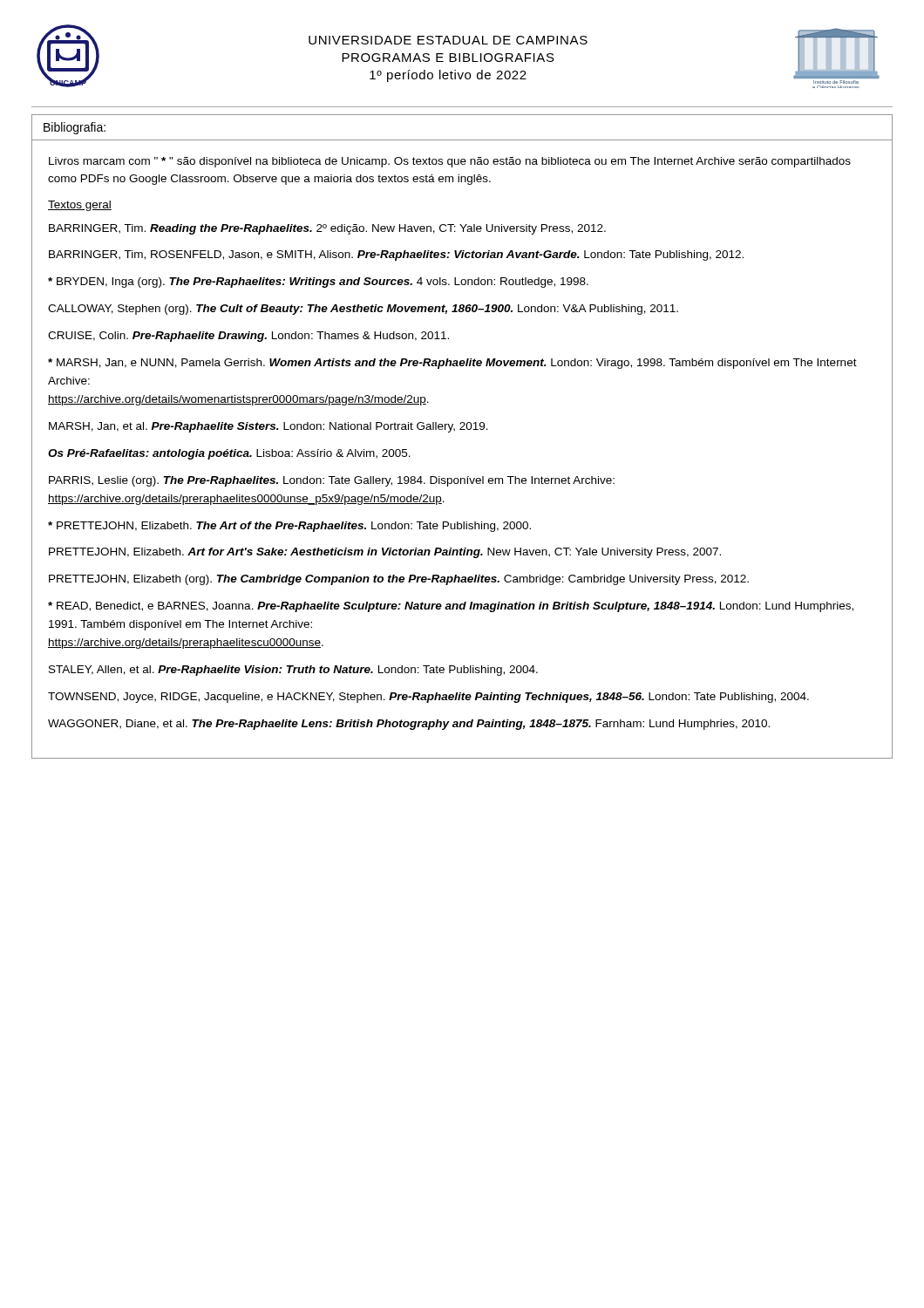The image size is (924, 1308).
Task: Select the block starting "PRETTEJOHN, Elizabeth. The Art of the Pre-Raphaelites."
Action: click(x=290, y=525)
